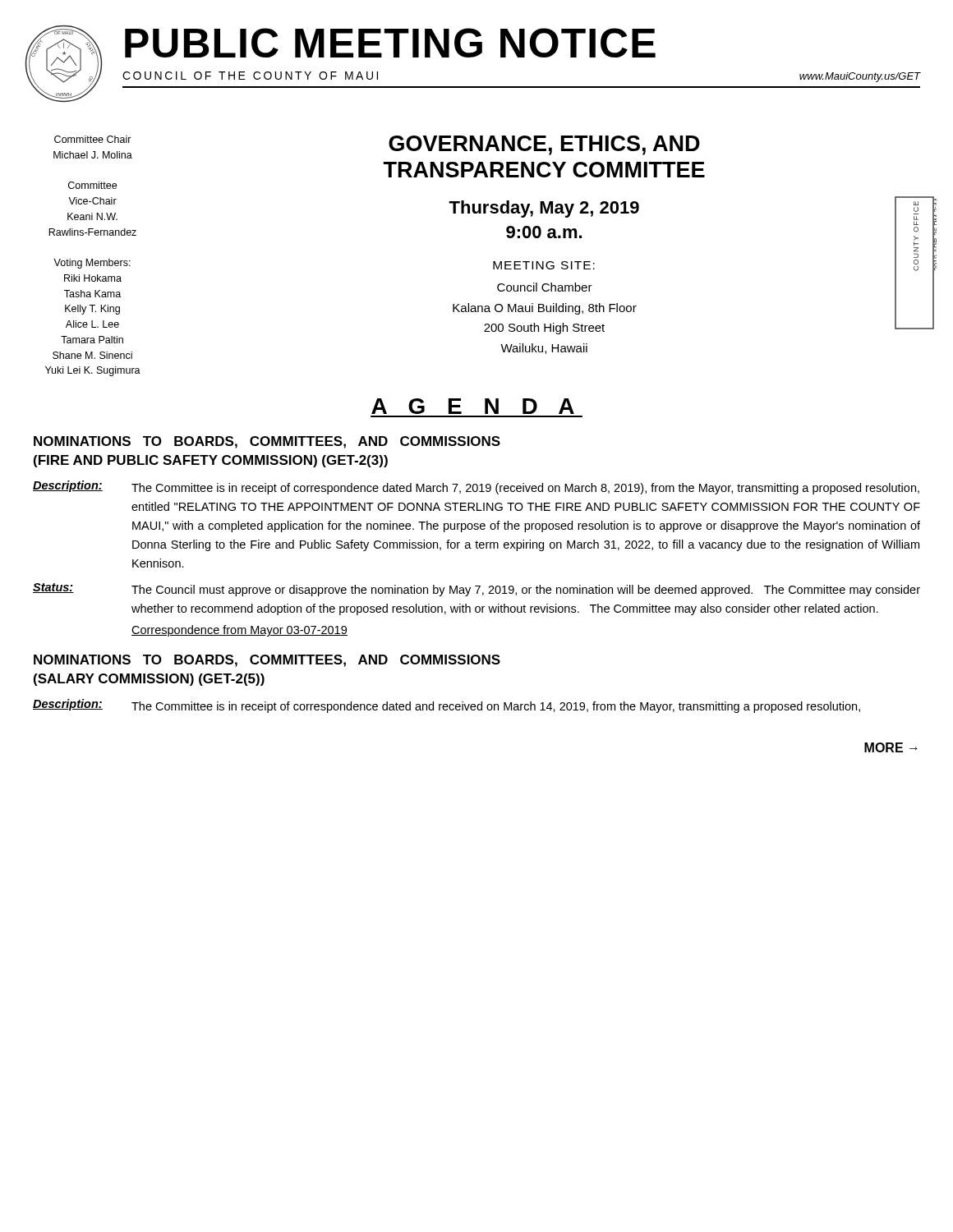Image resolution: width=953 pixels, height=1232 pixels.
Task: Find the section header with the text "GOVERNANCE, ETHICS, ANDTRANSPARENCY"
Action: click(544, 157)
